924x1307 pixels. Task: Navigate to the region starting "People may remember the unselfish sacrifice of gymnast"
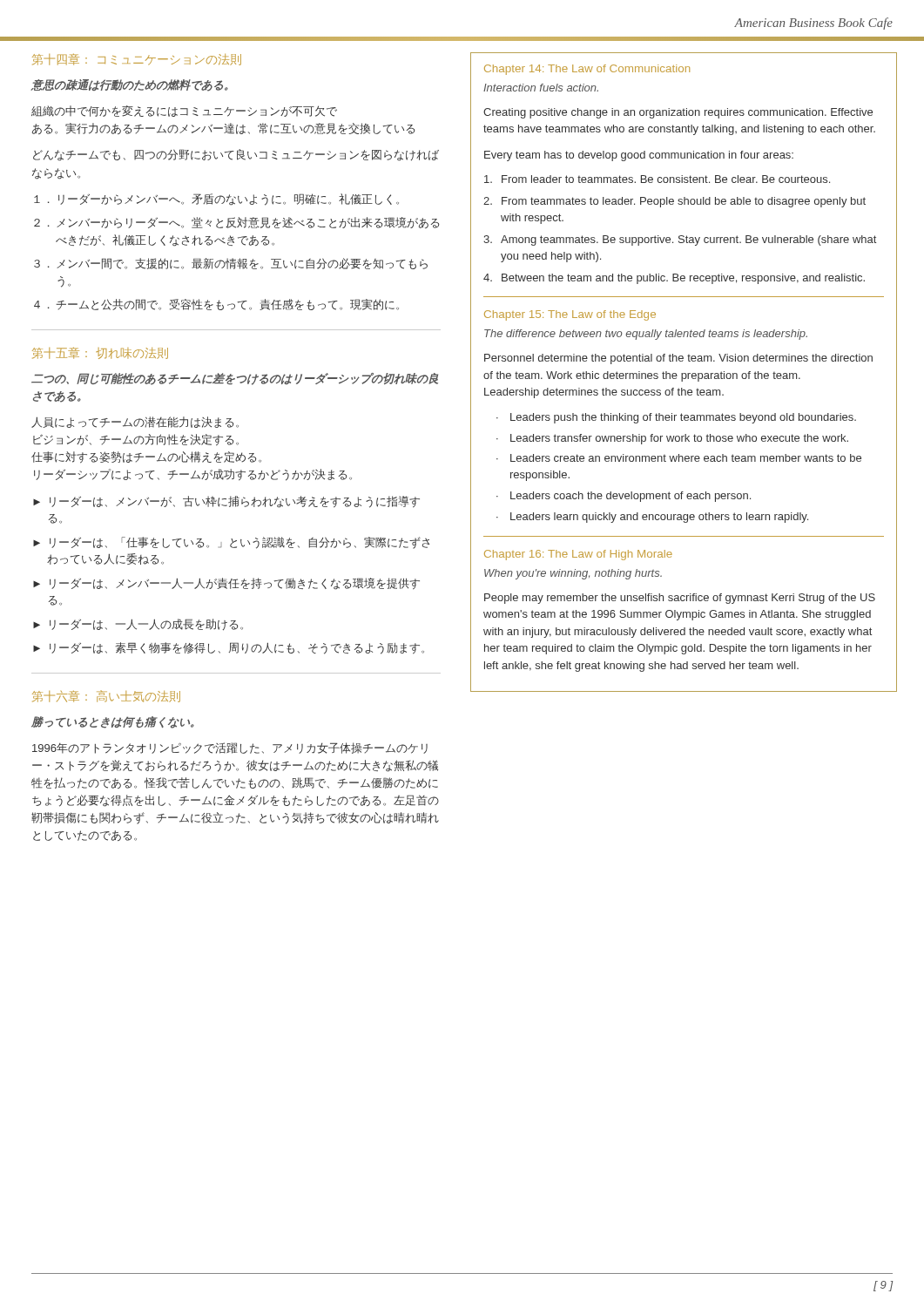pyautogui.click(x=679, y=631)
